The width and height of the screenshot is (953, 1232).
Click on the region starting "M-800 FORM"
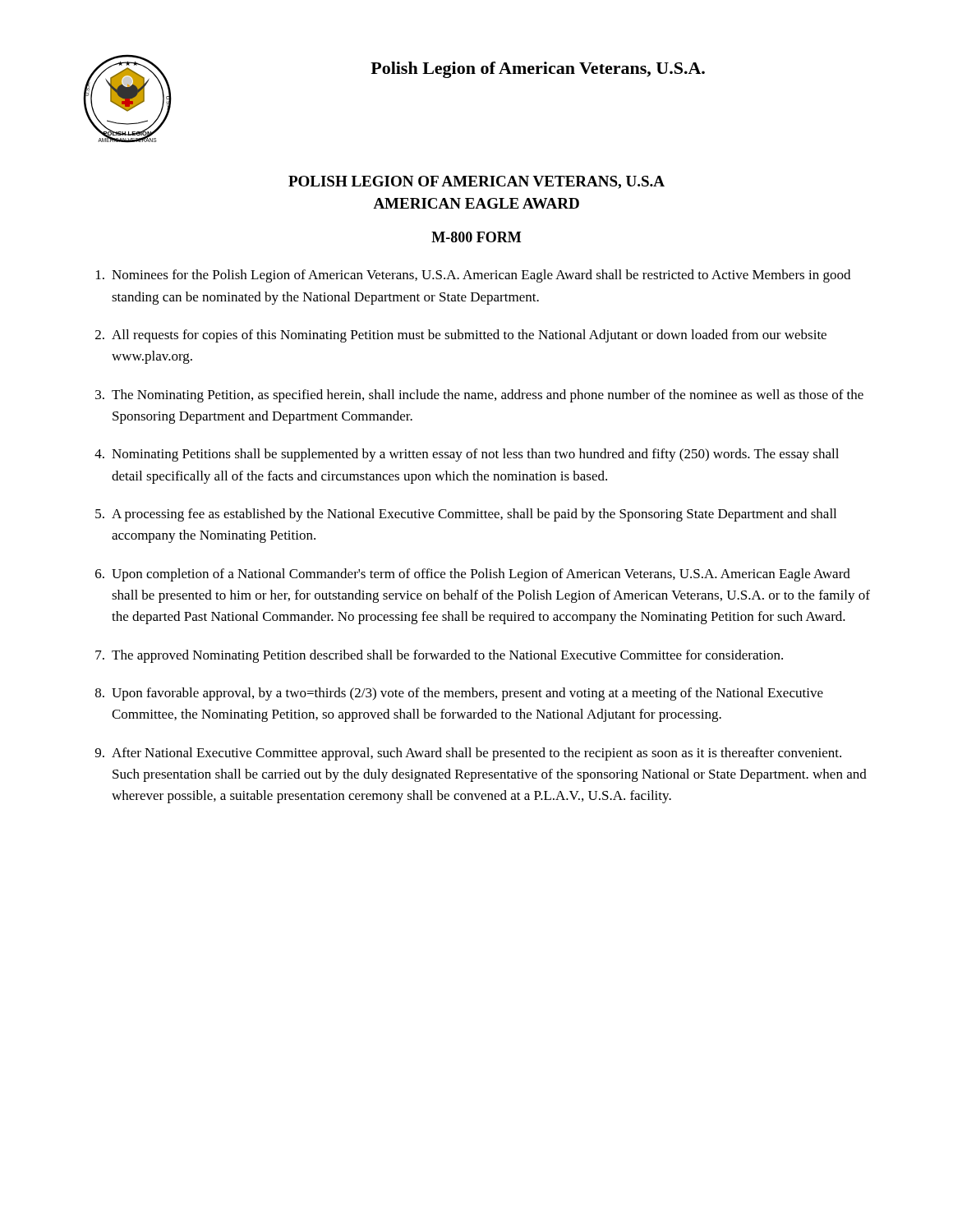click(476, 238)
